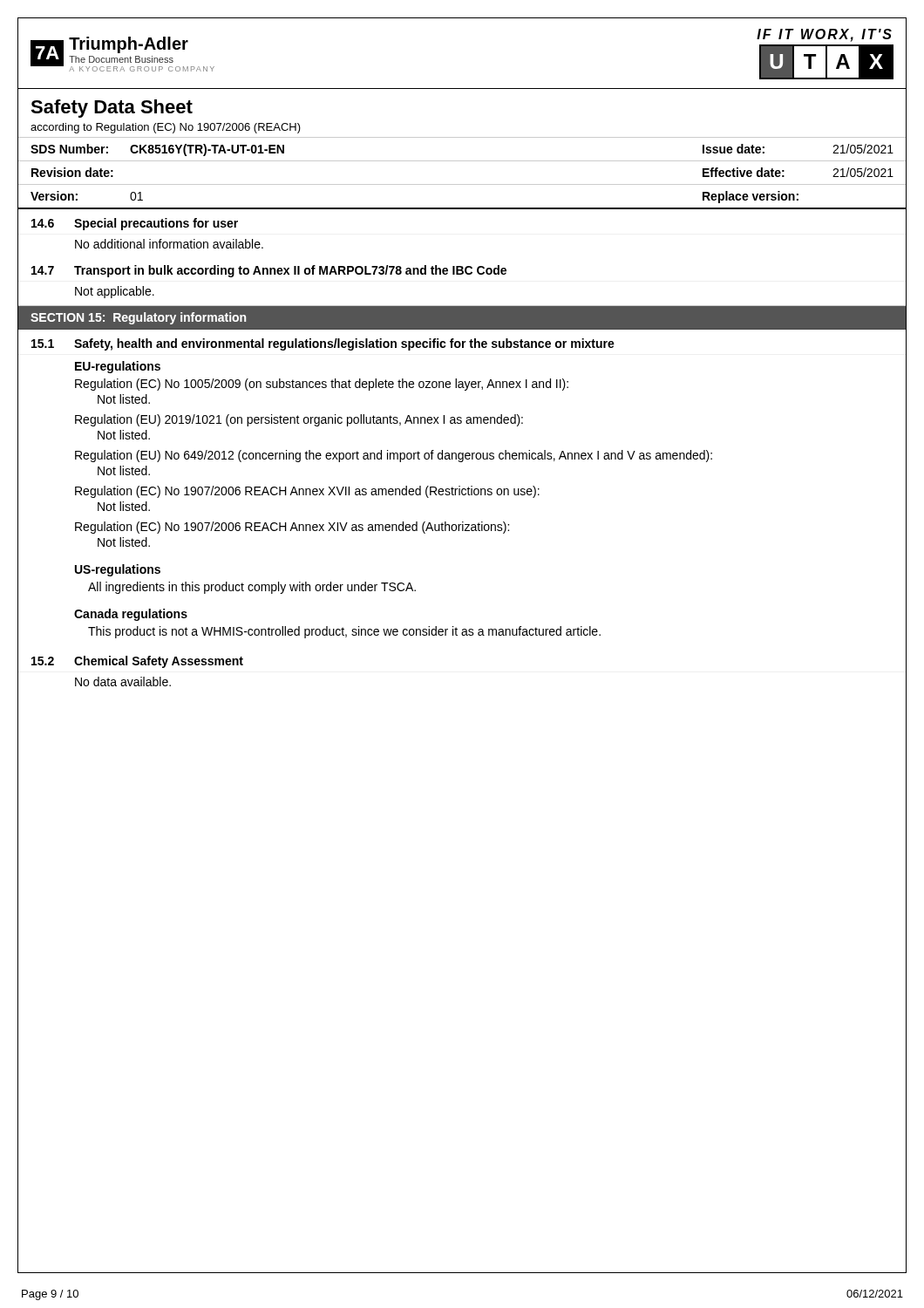Screen dimensions: 1308x924
Task: Find the section header on this page that starts "15.1 Safety, health"
Action: [x=322, y=344]
